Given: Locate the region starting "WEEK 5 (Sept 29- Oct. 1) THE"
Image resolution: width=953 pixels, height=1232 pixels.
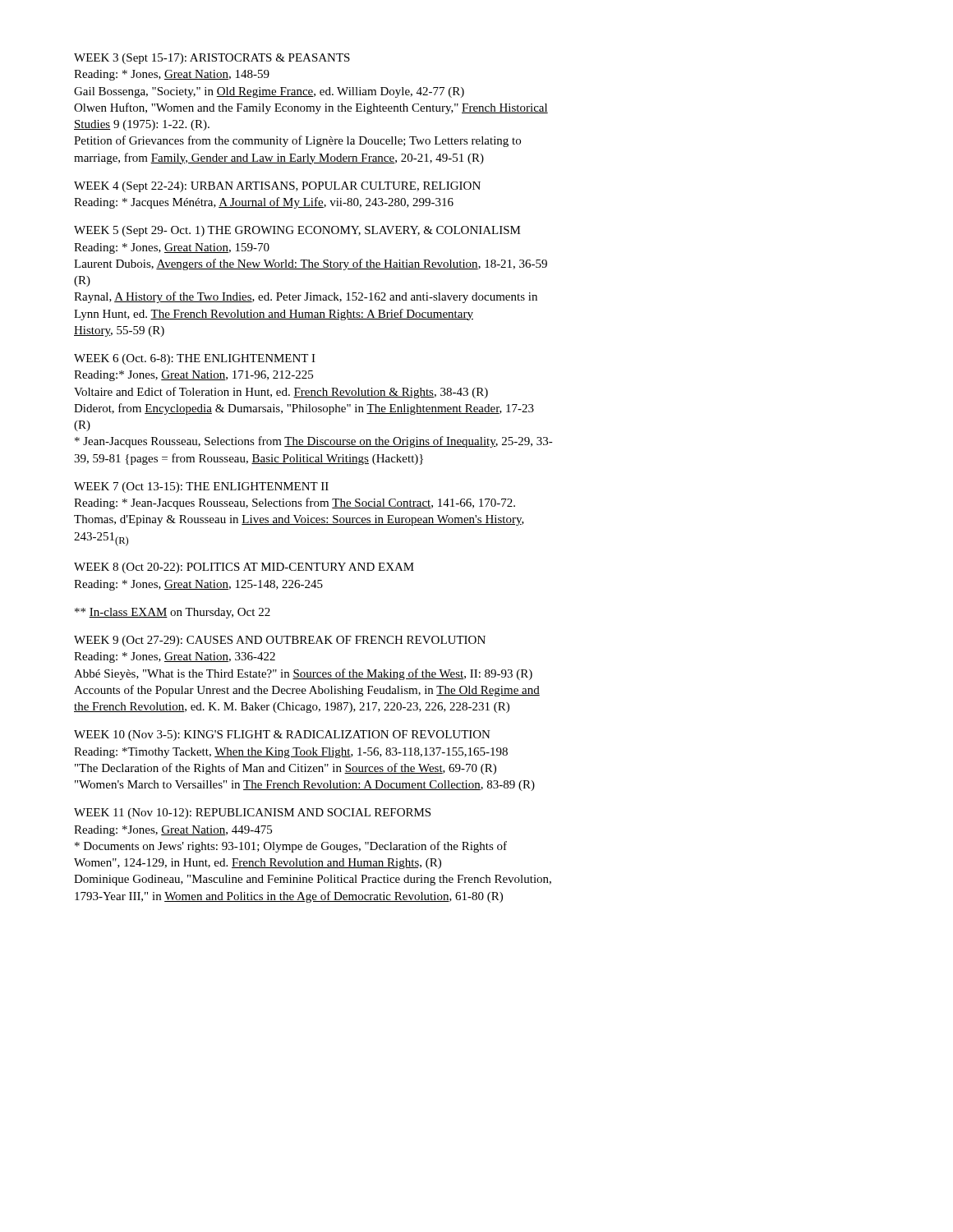Looking at the screenshot, I should pyautogui.click(x=476, y=280).
